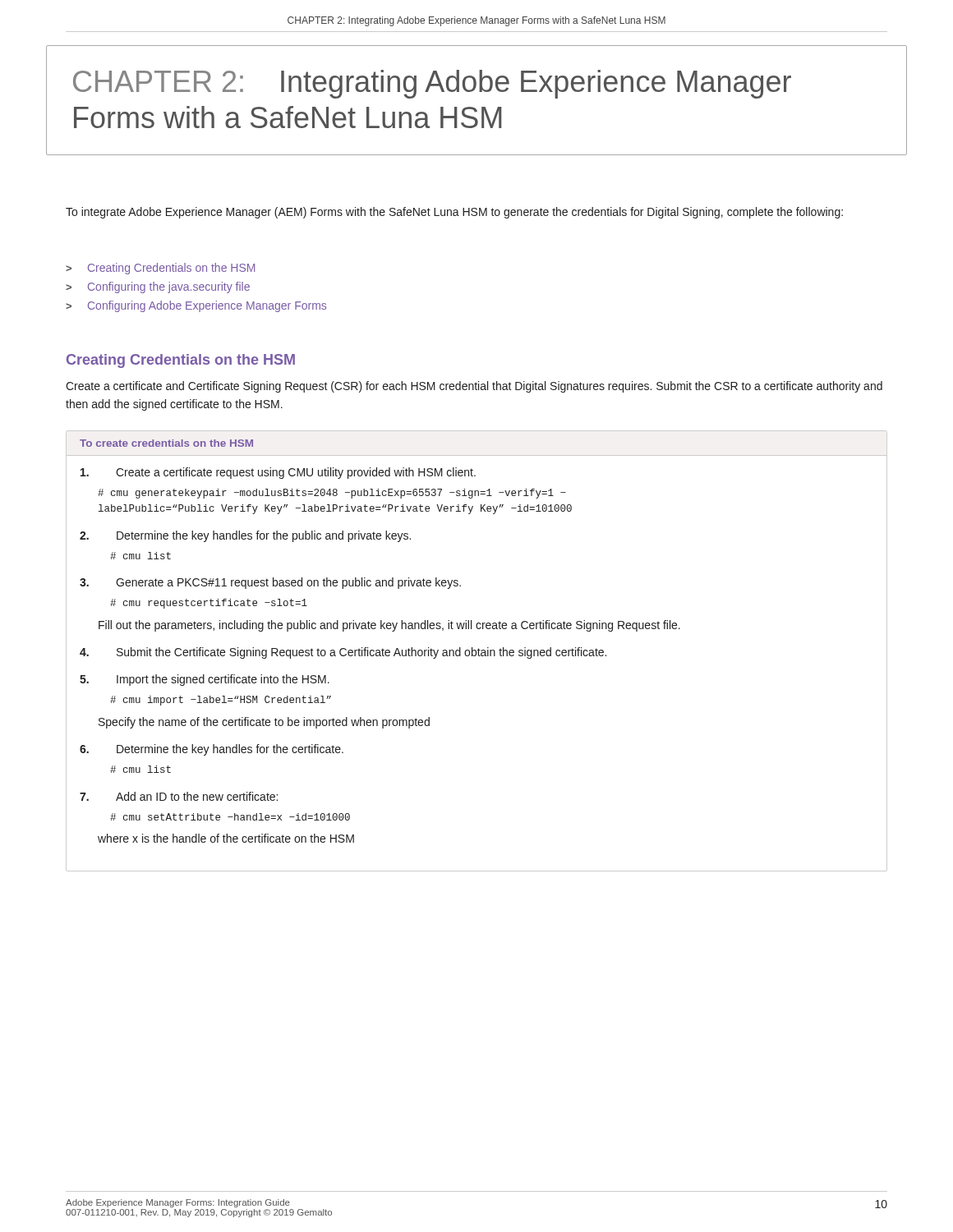Select the block starting "6. Determine the"
Viewport: 953px width, 1232px height.
(212, 750)
